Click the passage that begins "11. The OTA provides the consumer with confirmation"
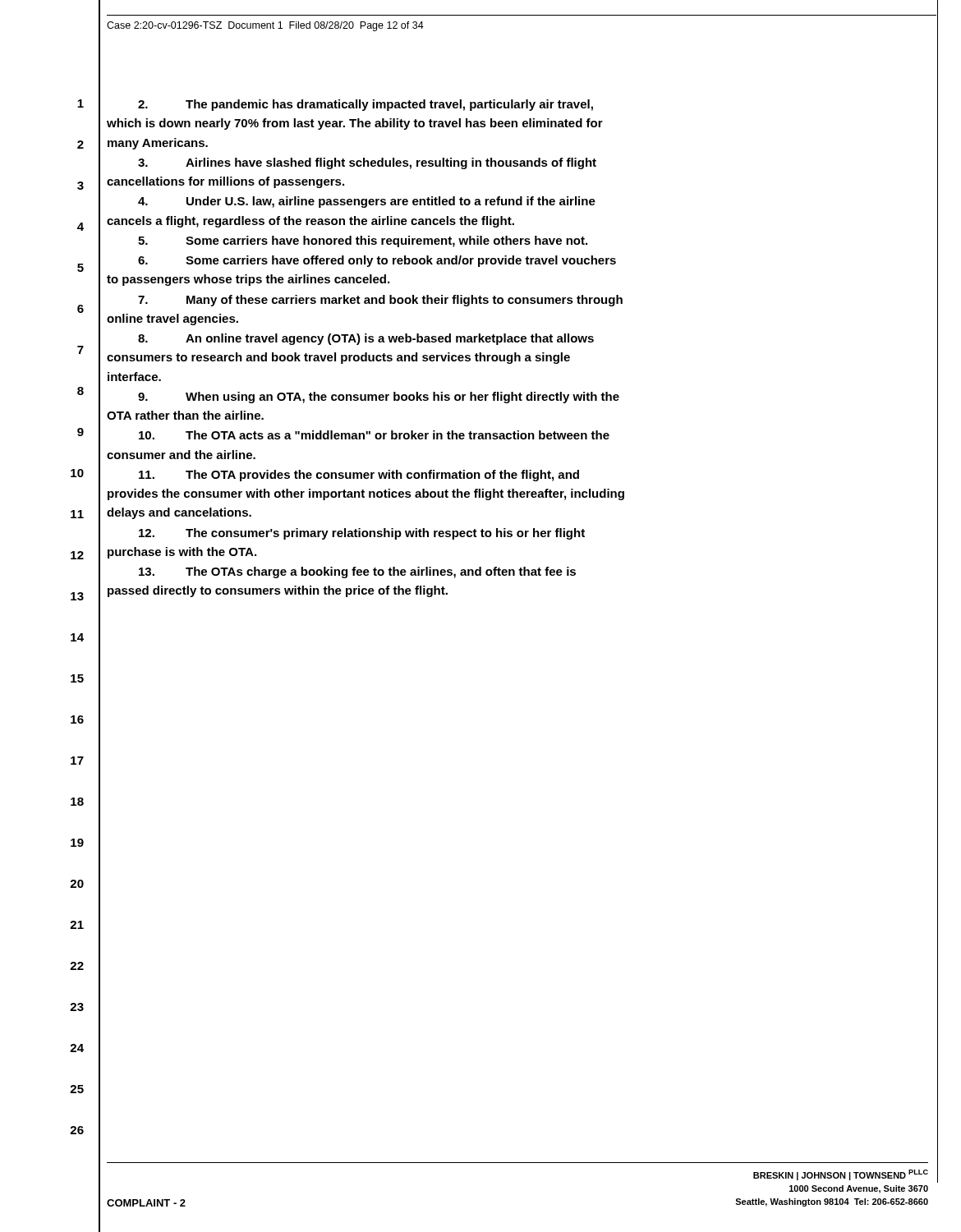The image size is (961, 1232). pos(517,493)
